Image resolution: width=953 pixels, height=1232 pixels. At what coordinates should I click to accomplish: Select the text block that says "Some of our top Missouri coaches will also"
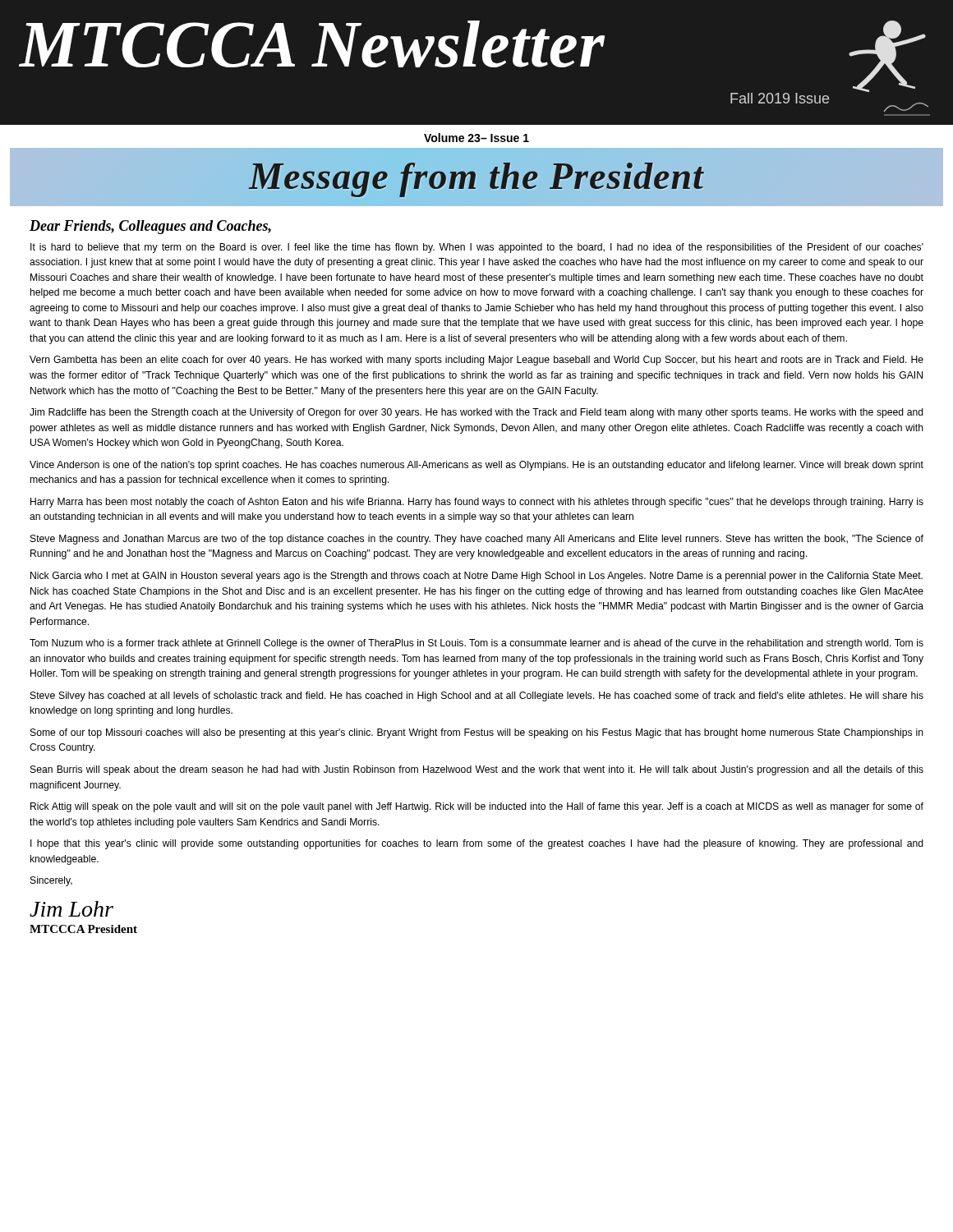click(x=476, y=740)
